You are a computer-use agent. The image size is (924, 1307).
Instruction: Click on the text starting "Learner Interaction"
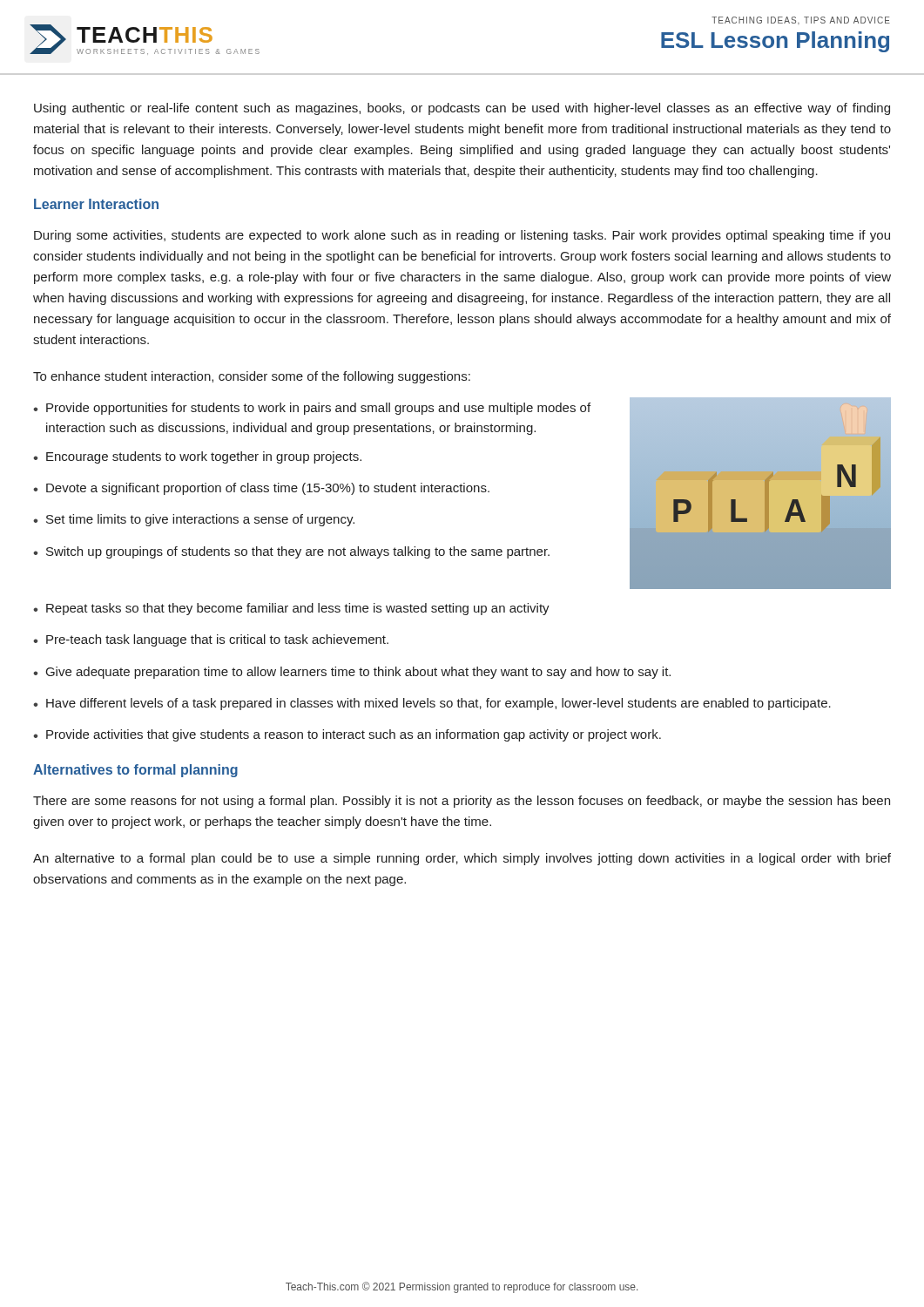pos(96,204)
